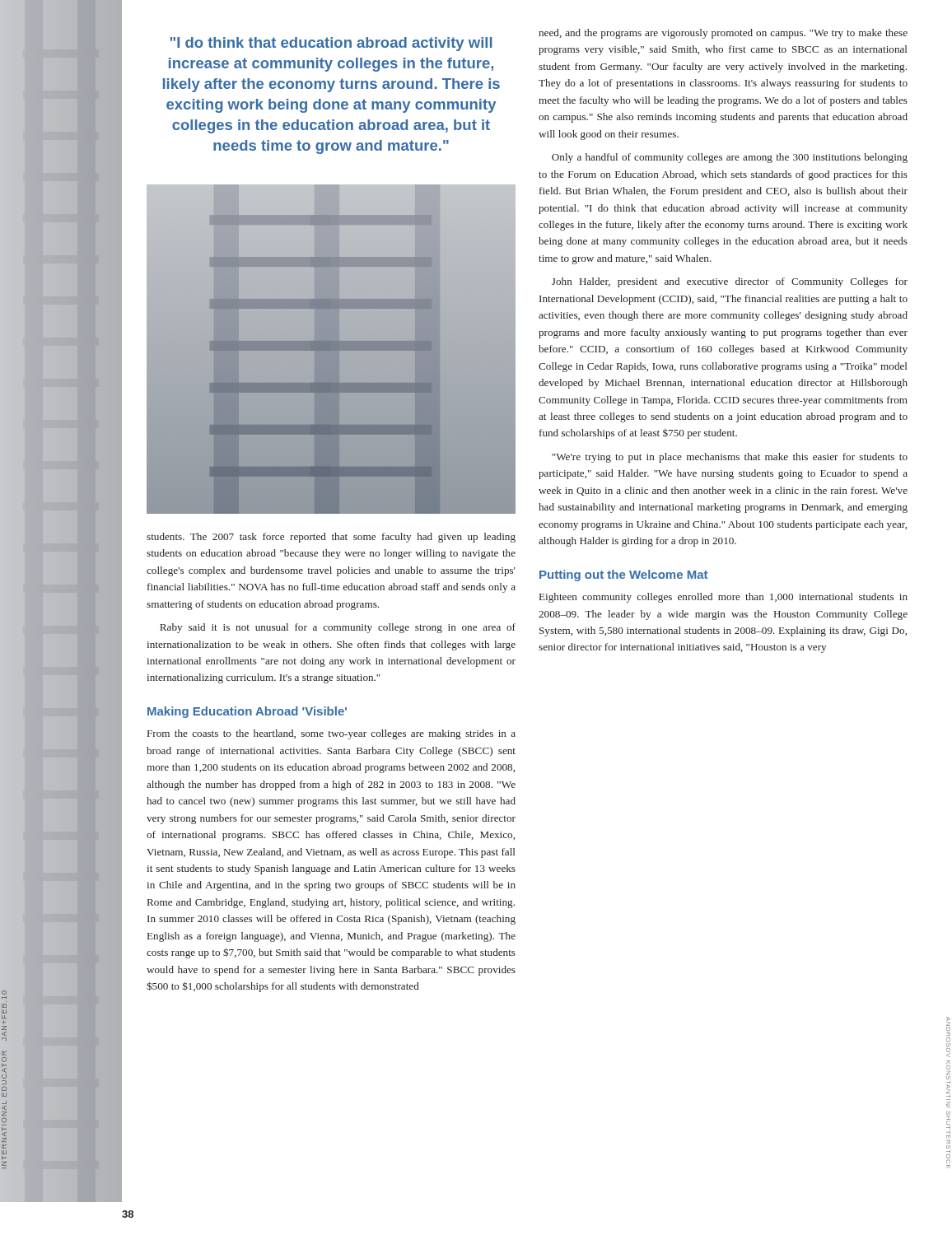Find the block starting "Putting out the Welcome Mat"
This screenshot has height=1235, width=952.
623,574
